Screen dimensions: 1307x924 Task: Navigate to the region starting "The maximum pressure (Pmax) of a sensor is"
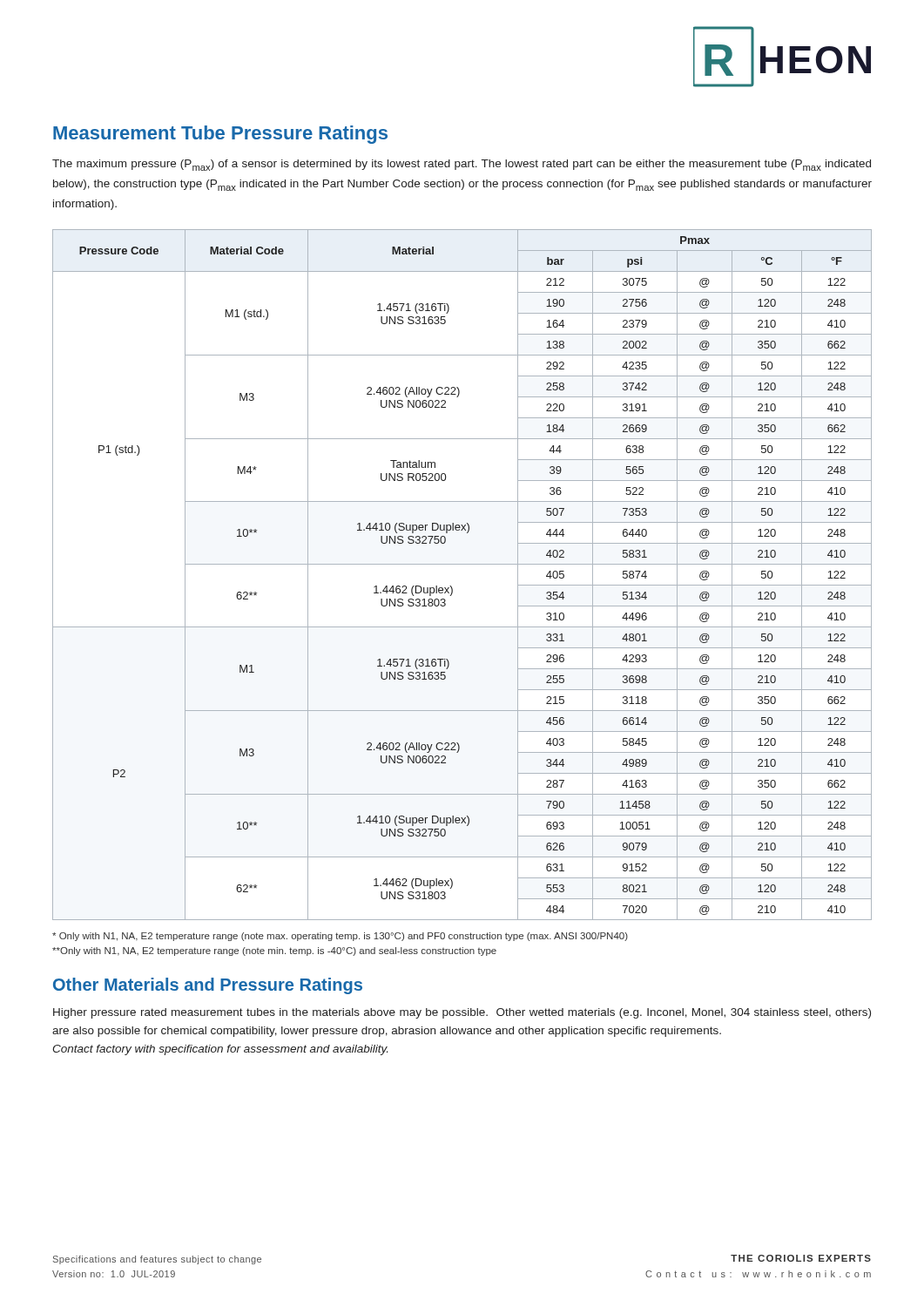tap(462, 184)
